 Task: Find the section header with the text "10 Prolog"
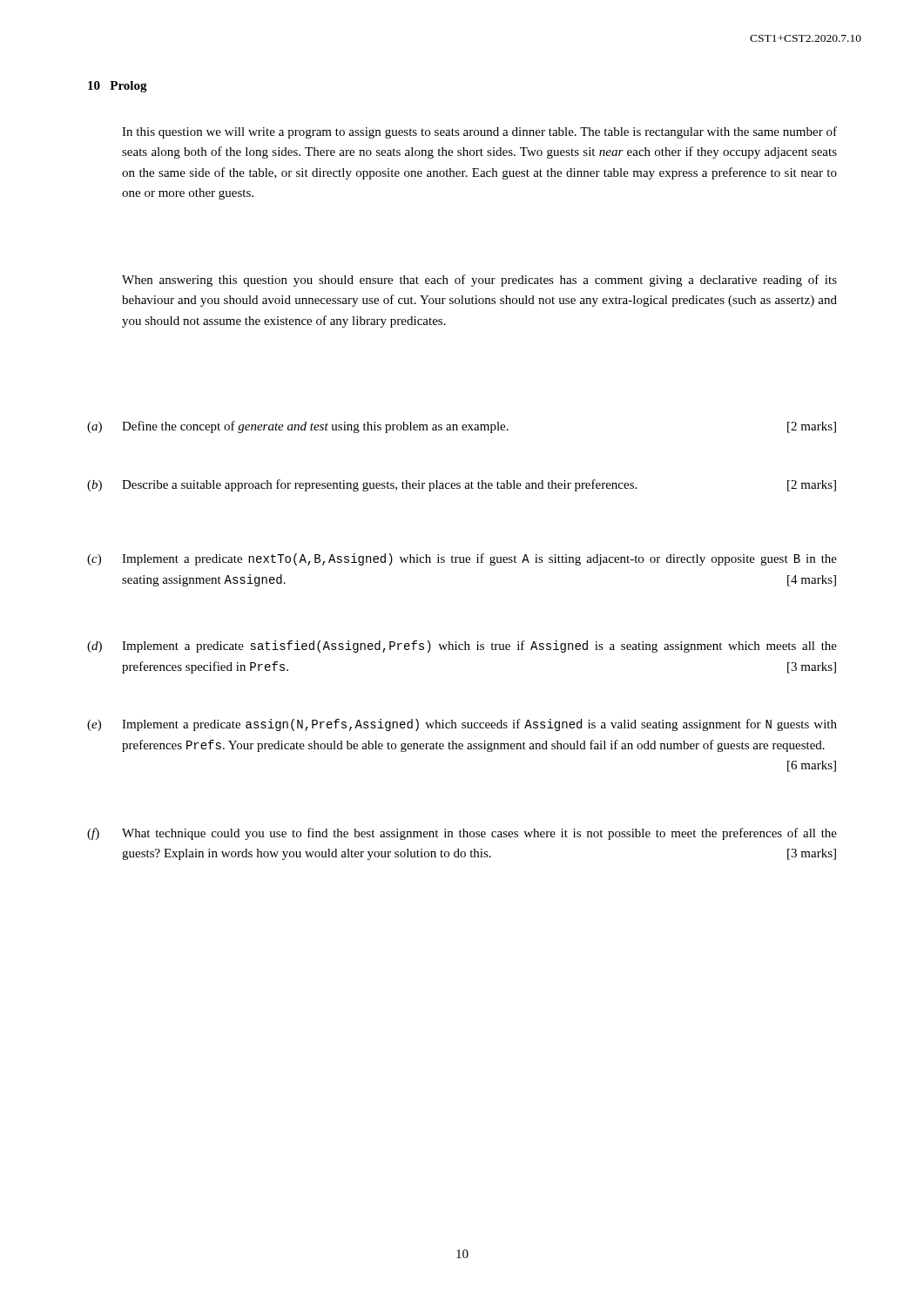pos(117,85)
